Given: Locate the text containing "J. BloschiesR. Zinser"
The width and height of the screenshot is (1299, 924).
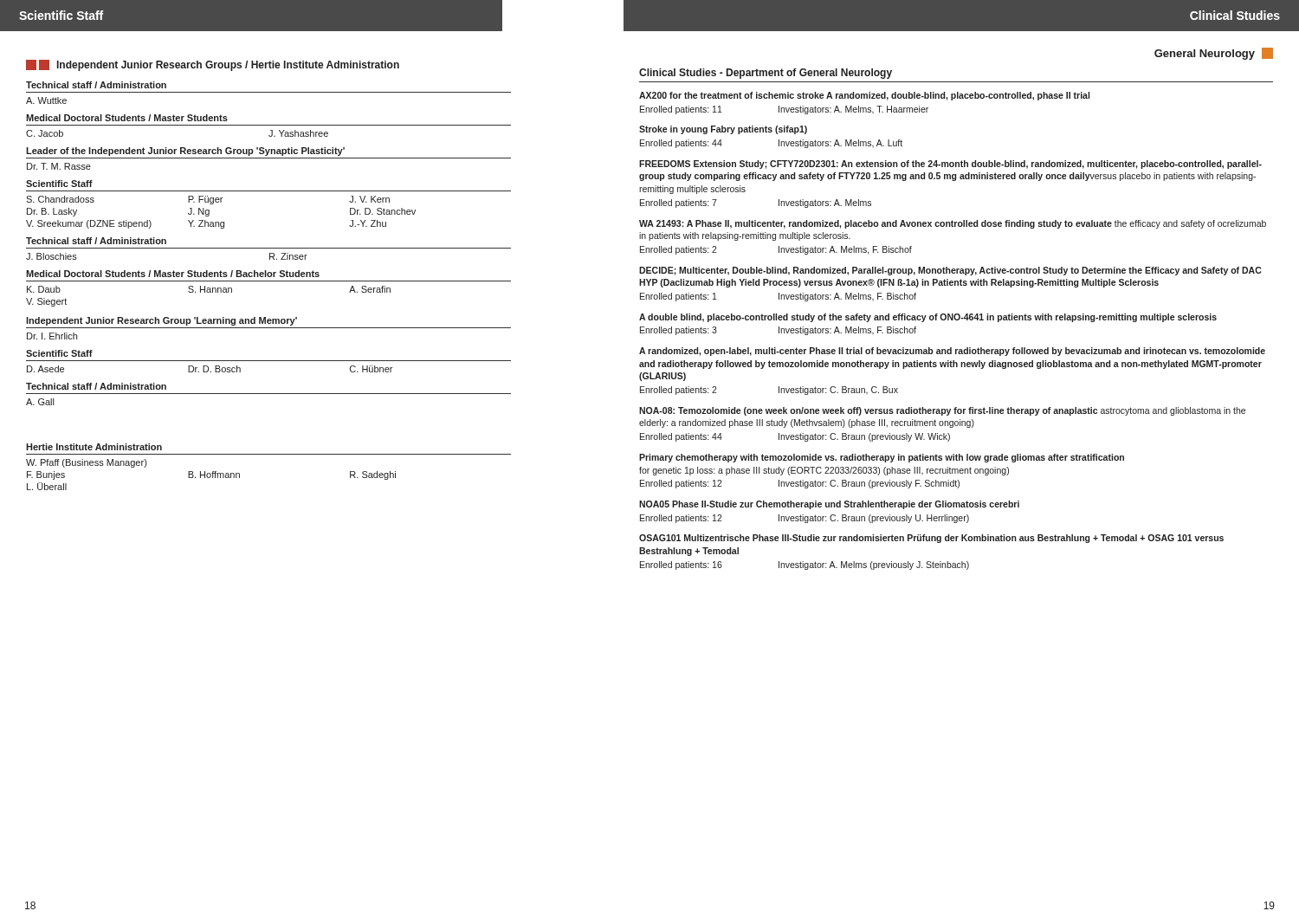Looking at the screenshot, I should point(268,256).
